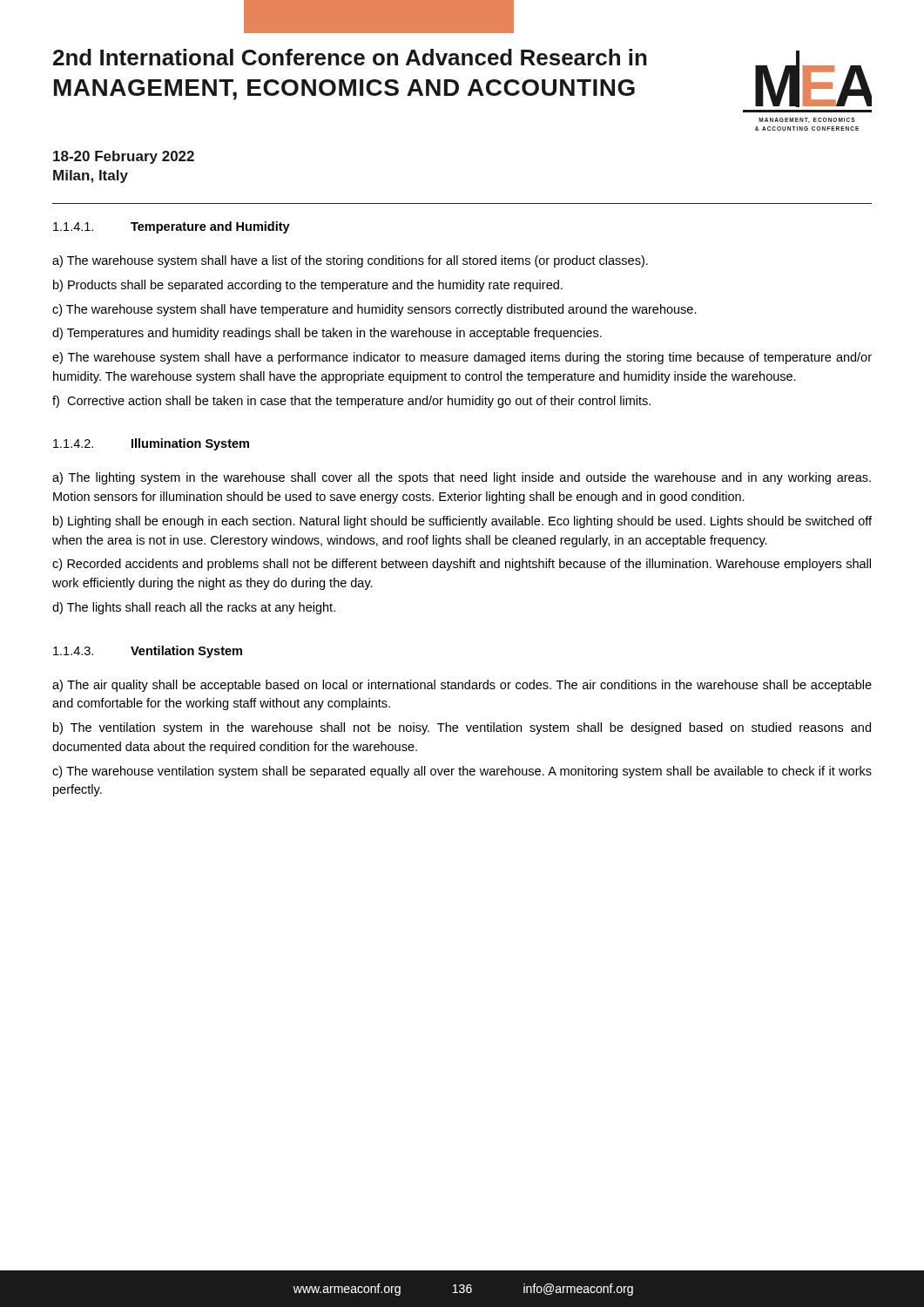924x1307 pixels.
Task: Find the text block that says "a) The warehouse system"
Action: coord(350,261)
